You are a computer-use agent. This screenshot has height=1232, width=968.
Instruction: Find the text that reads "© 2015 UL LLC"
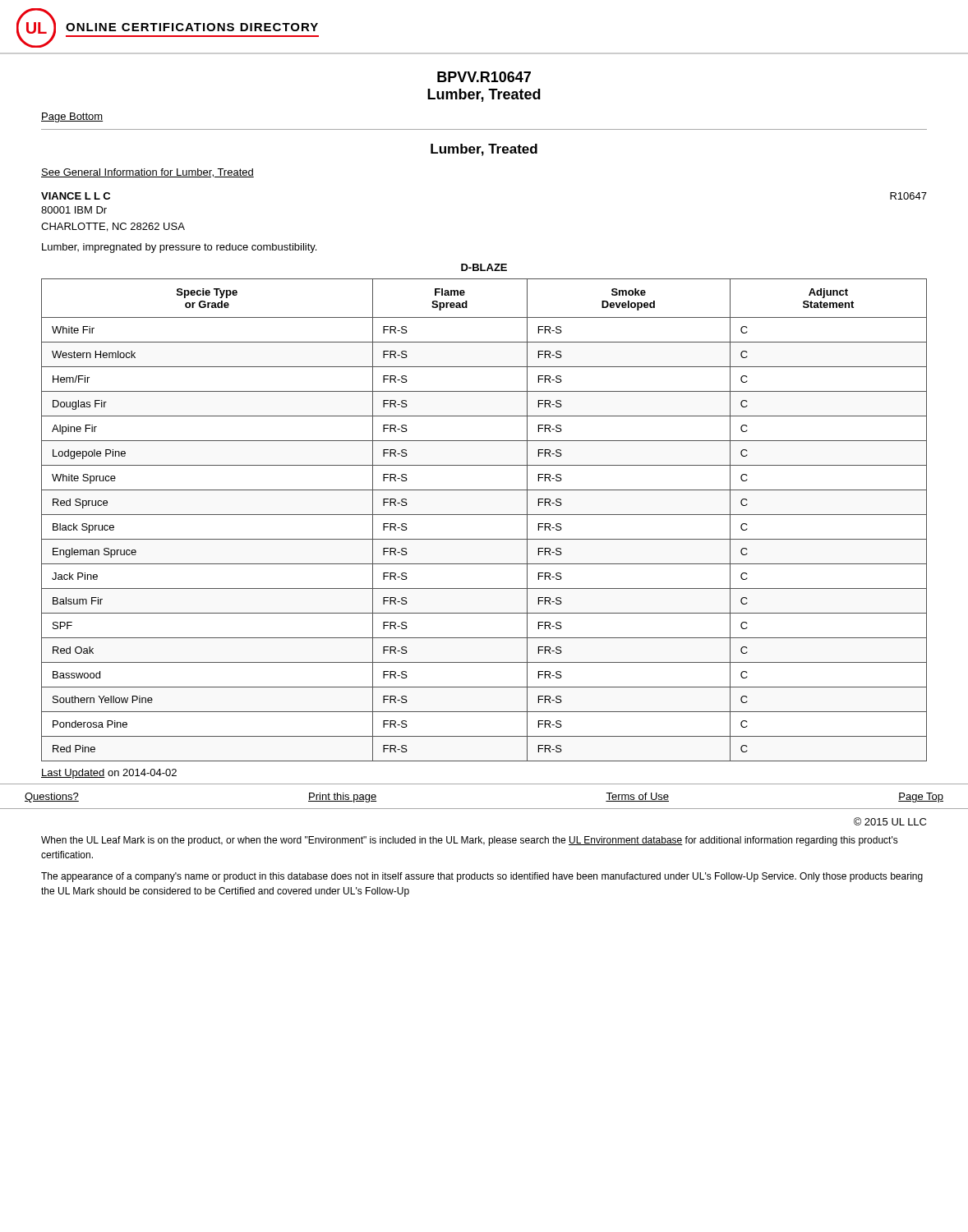890,822
